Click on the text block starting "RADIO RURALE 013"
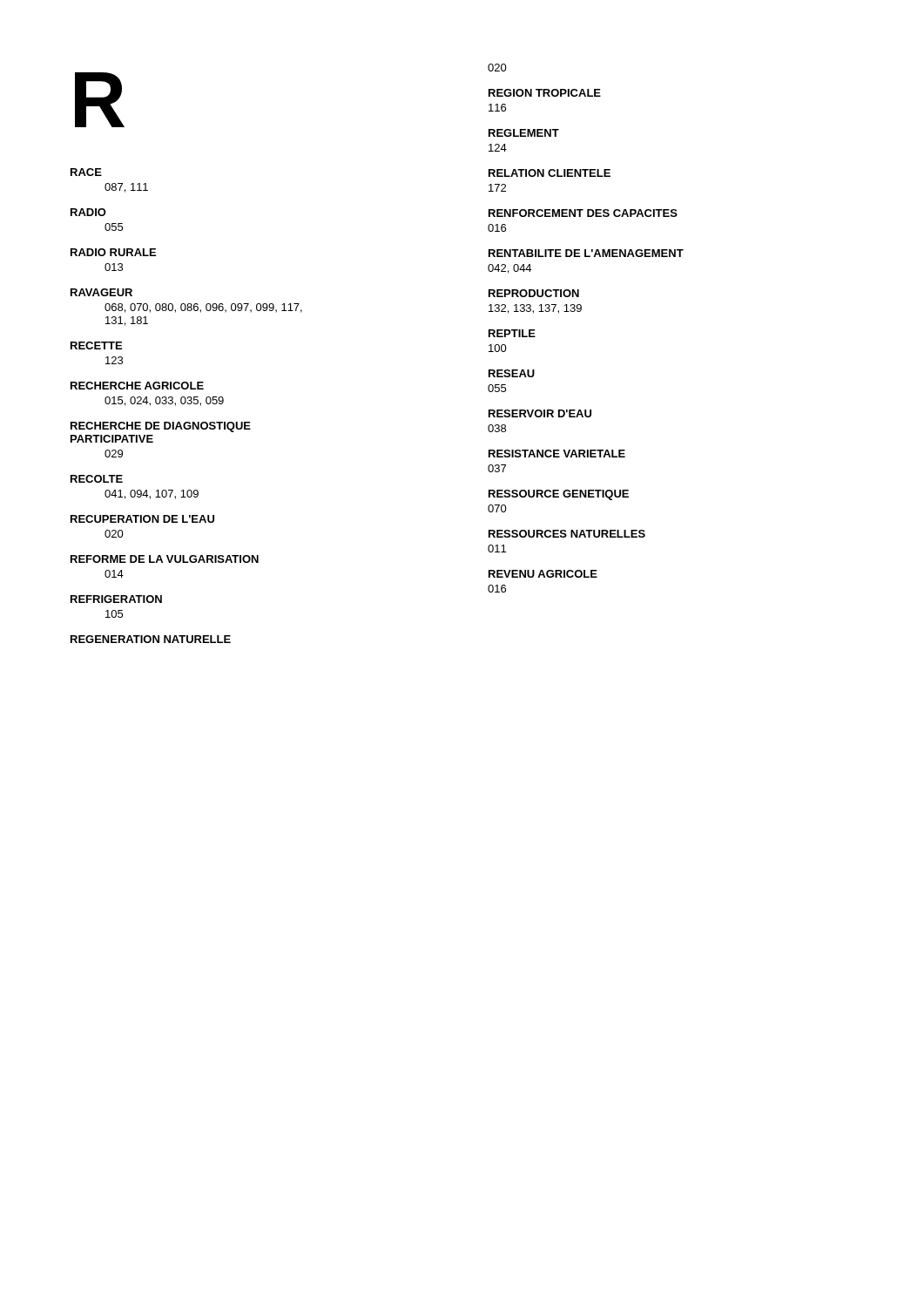The height and width of the screenshot is (1307, 924). coord(113,252)
